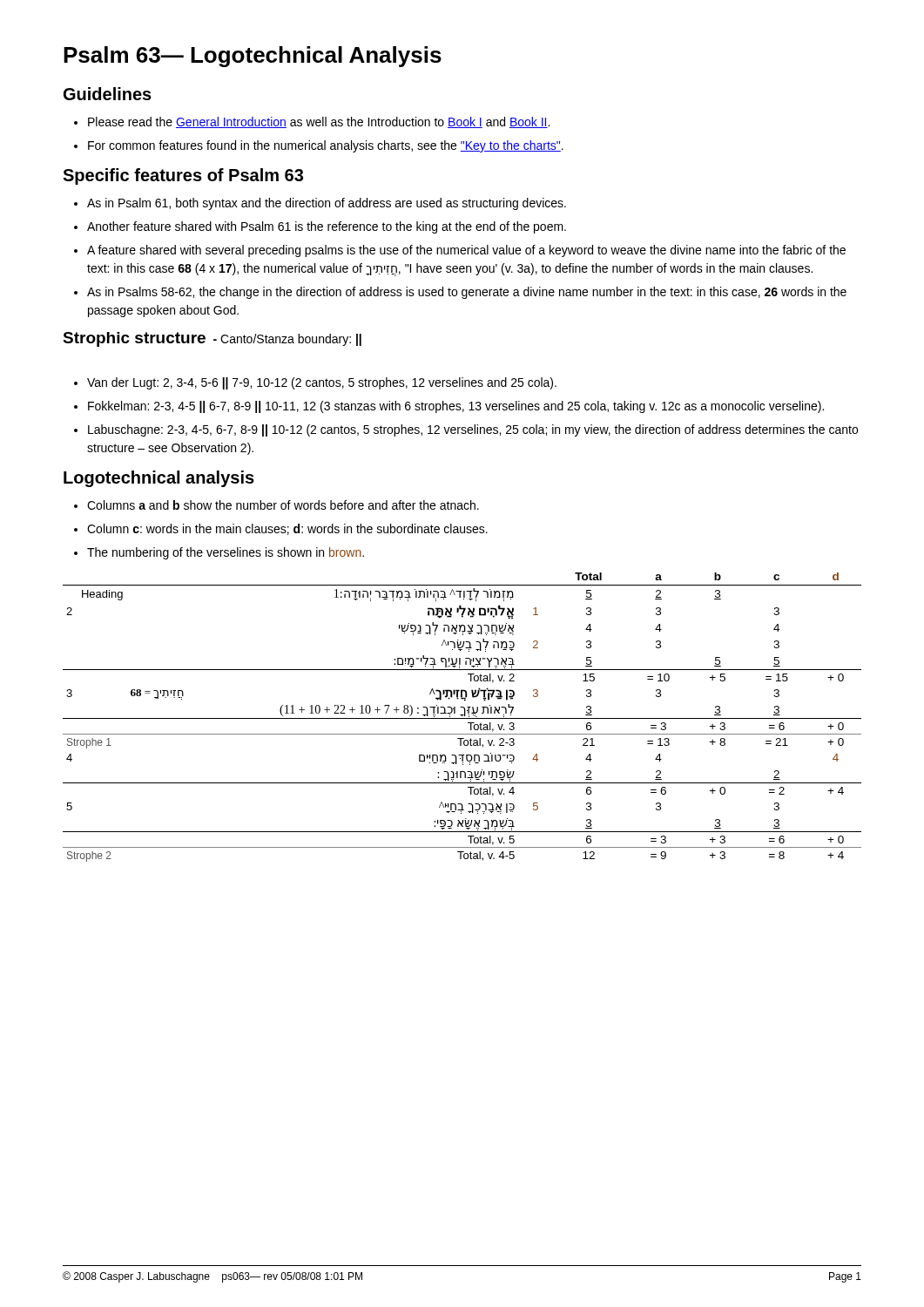This screenshot has height=1307, width=924.
Task: Locate the section header that opens with "Strophic structure -"
Action: point(212,338)
